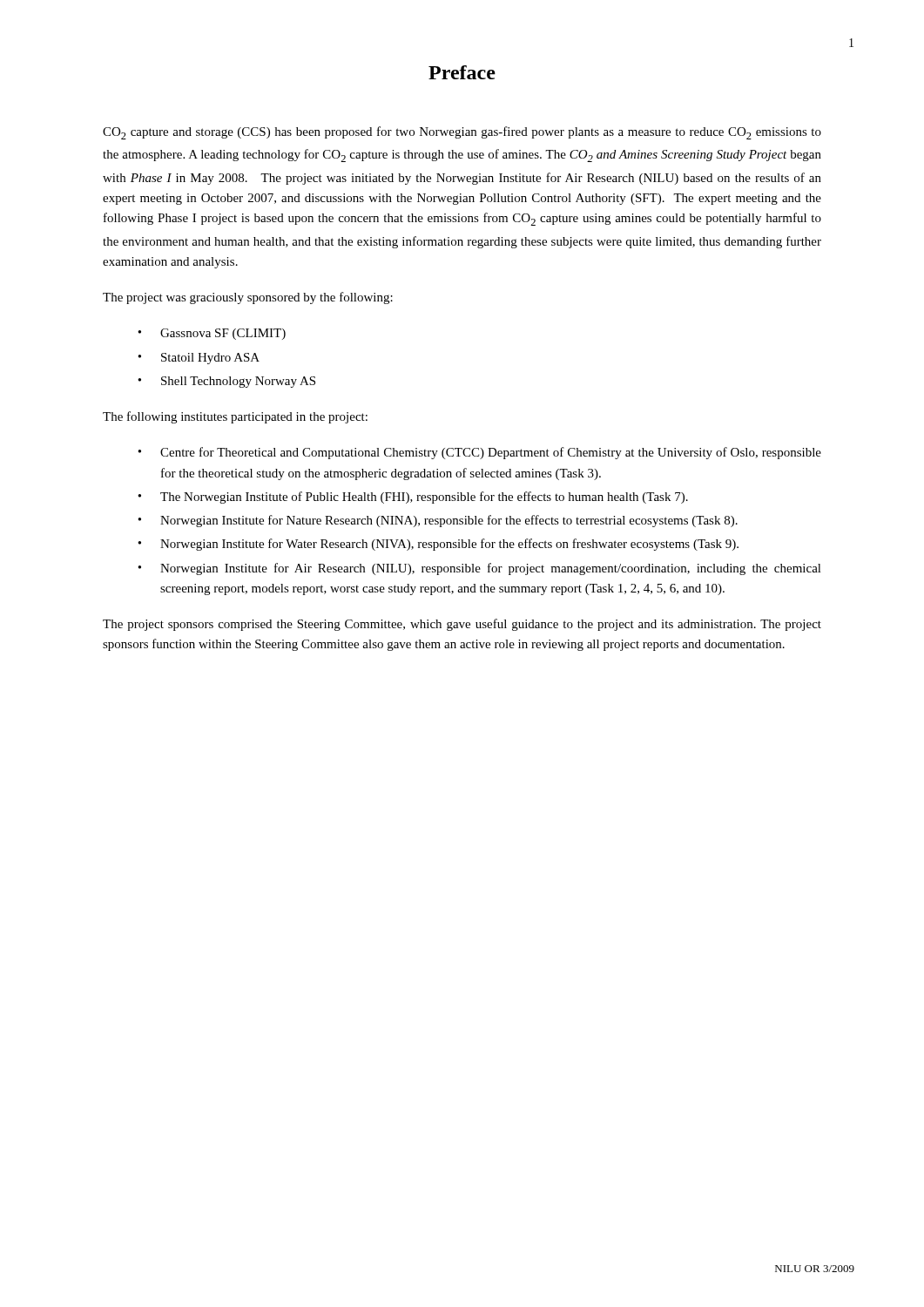The height and width of the screenshot is (1307, 924).
Task: Point to the element starting "● Centre for Theoretical and Computational"
Action: pyautogui.click(x=479, y=463)
